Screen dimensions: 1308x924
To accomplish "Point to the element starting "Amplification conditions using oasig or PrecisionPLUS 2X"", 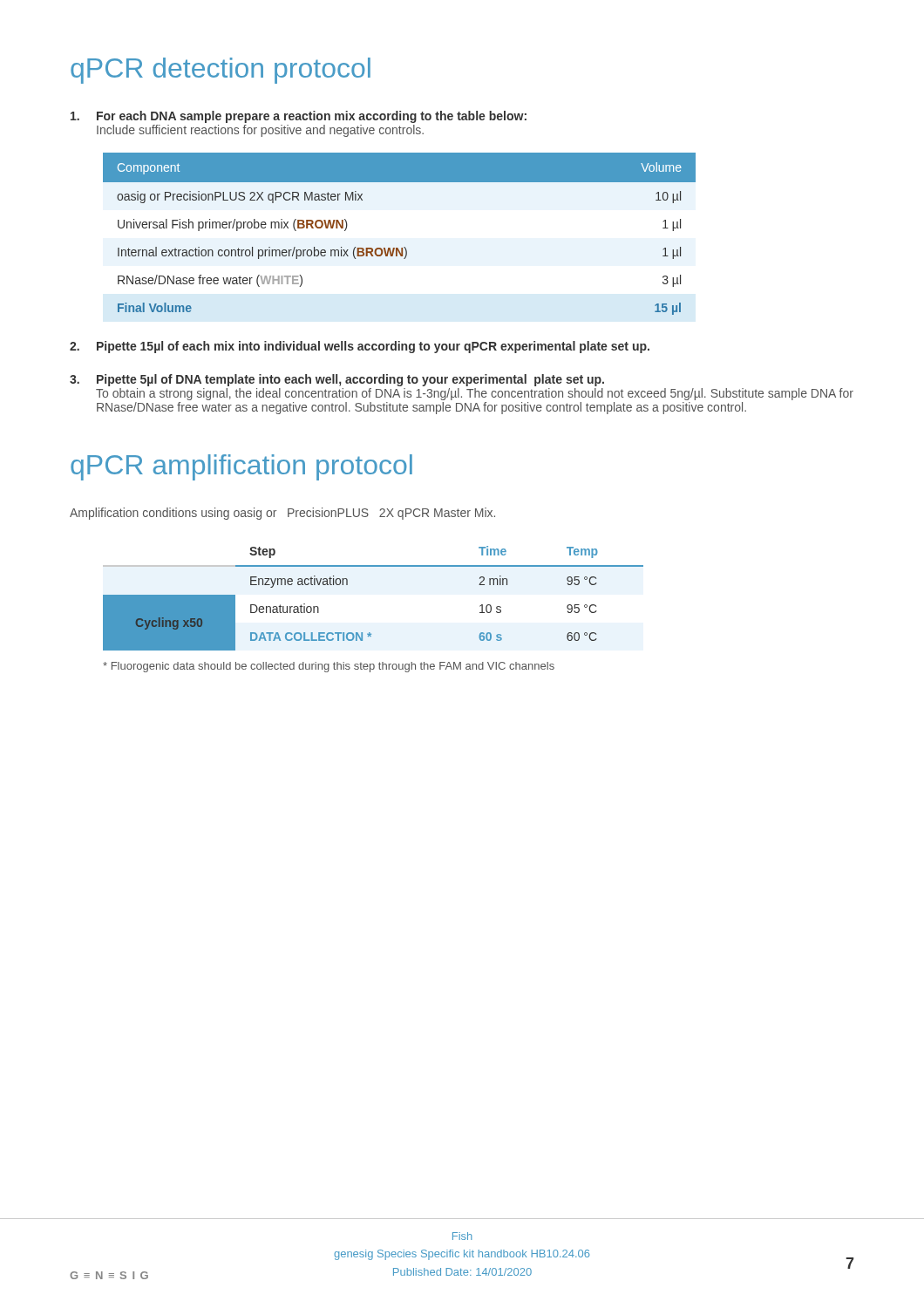I will pyautogui.click(x=283, y=513).
